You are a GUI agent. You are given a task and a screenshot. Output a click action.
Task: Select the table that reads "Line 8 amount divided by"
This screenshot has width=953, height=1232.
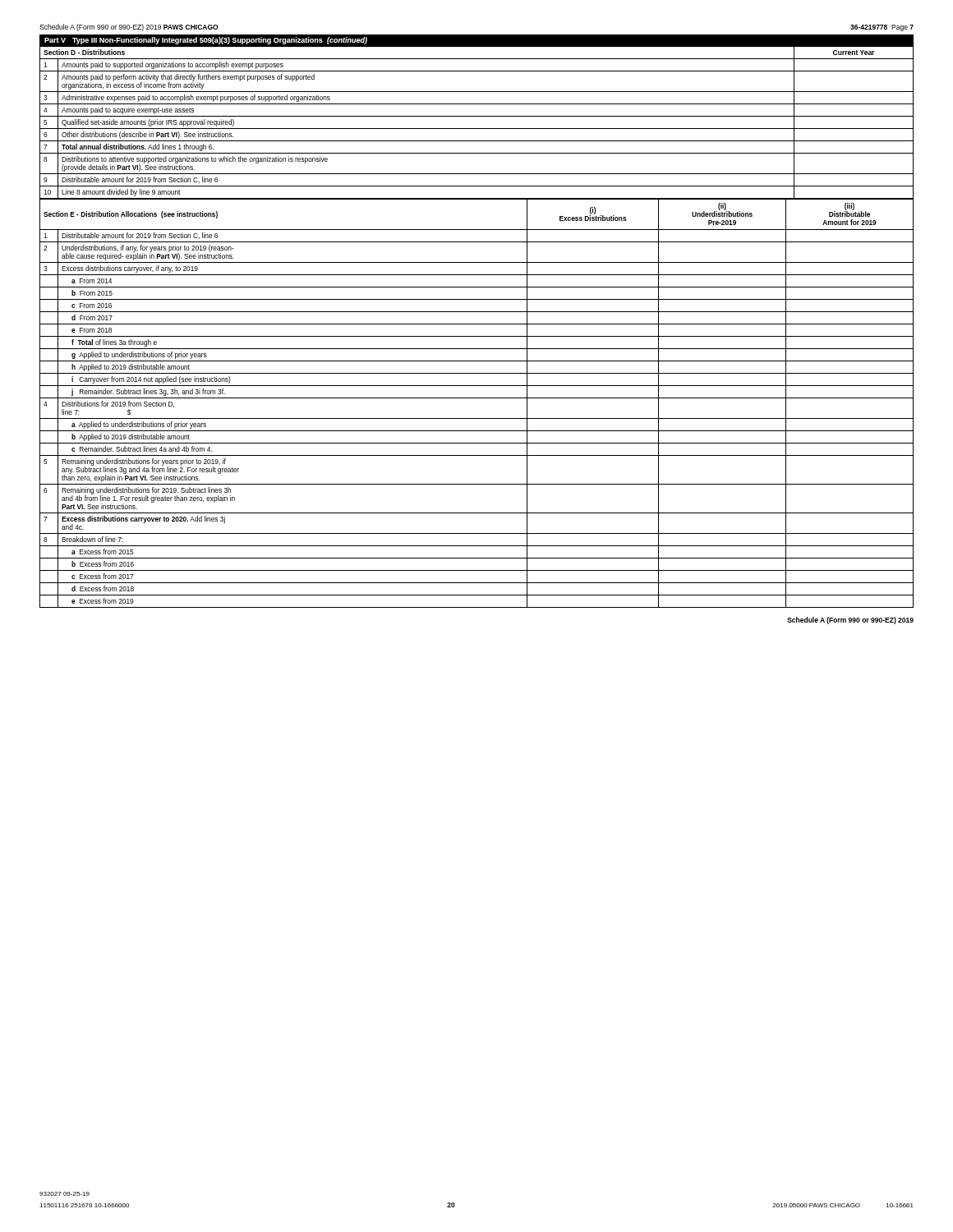tap(476, 122)
